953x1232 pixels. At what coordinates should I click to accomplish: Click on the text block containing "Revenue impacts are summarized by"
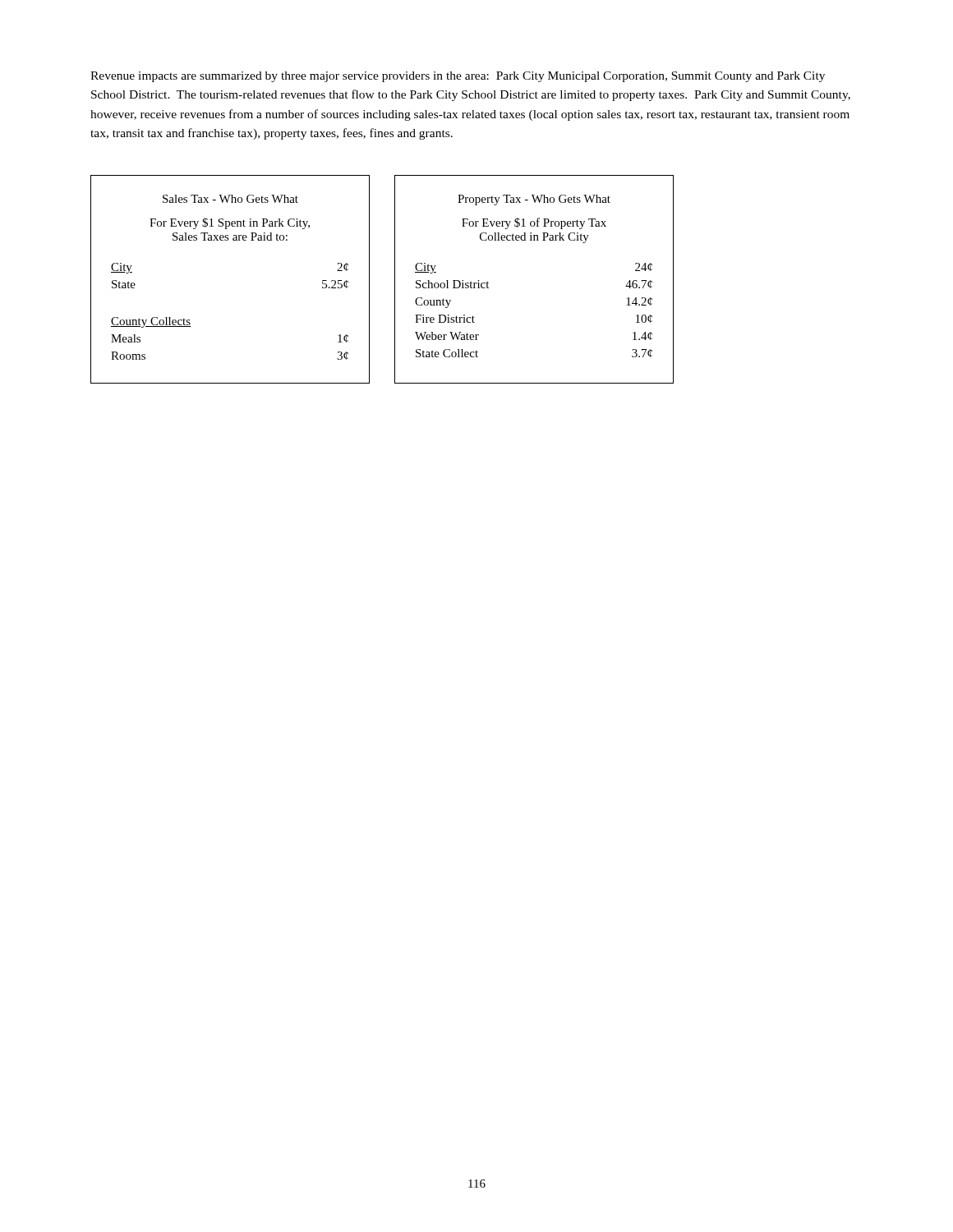(471, 104)
